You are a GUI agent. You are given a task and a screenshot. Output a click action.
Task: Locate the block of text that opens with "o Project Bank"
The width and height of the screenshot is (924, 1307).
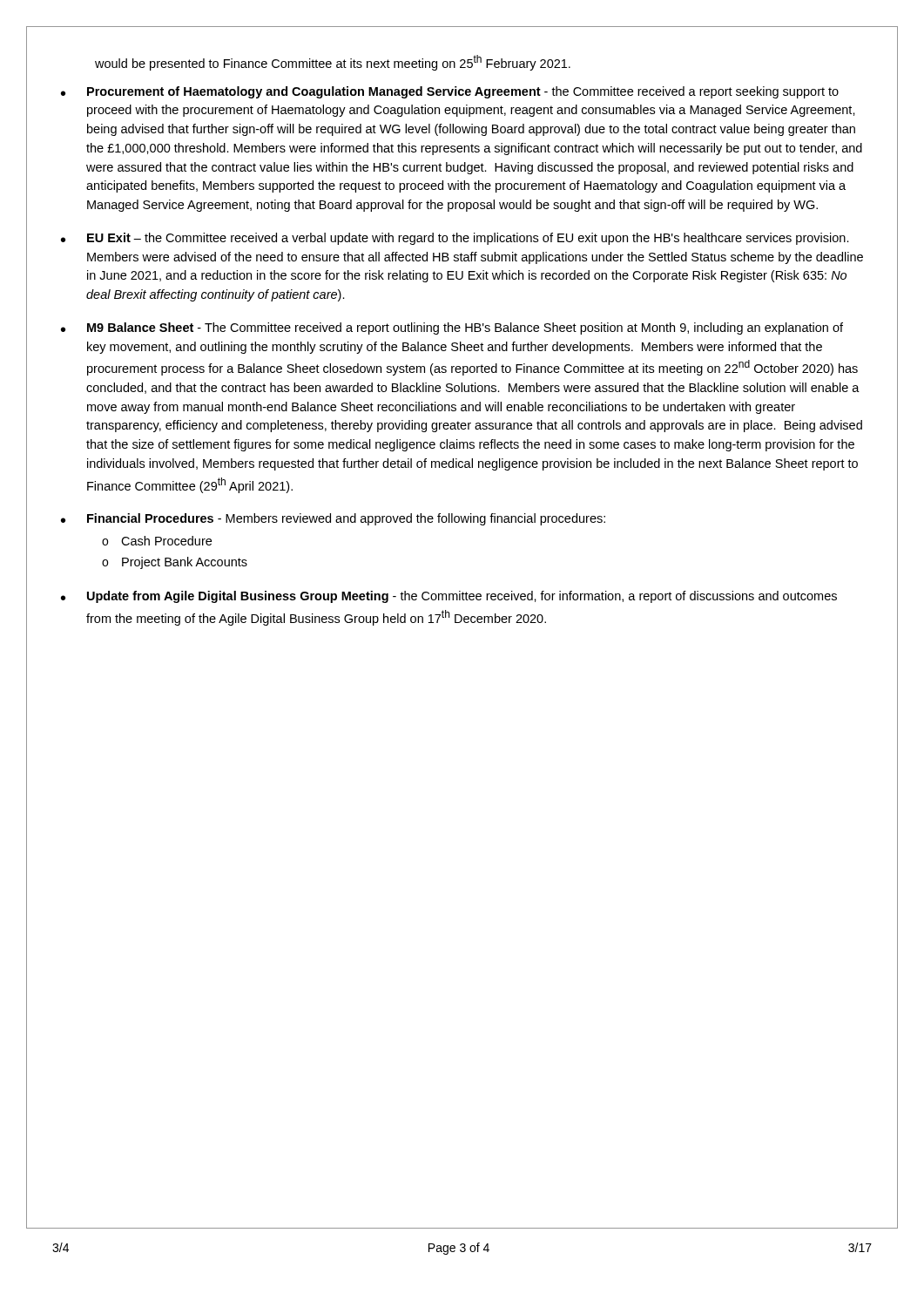tap(175, 563)
